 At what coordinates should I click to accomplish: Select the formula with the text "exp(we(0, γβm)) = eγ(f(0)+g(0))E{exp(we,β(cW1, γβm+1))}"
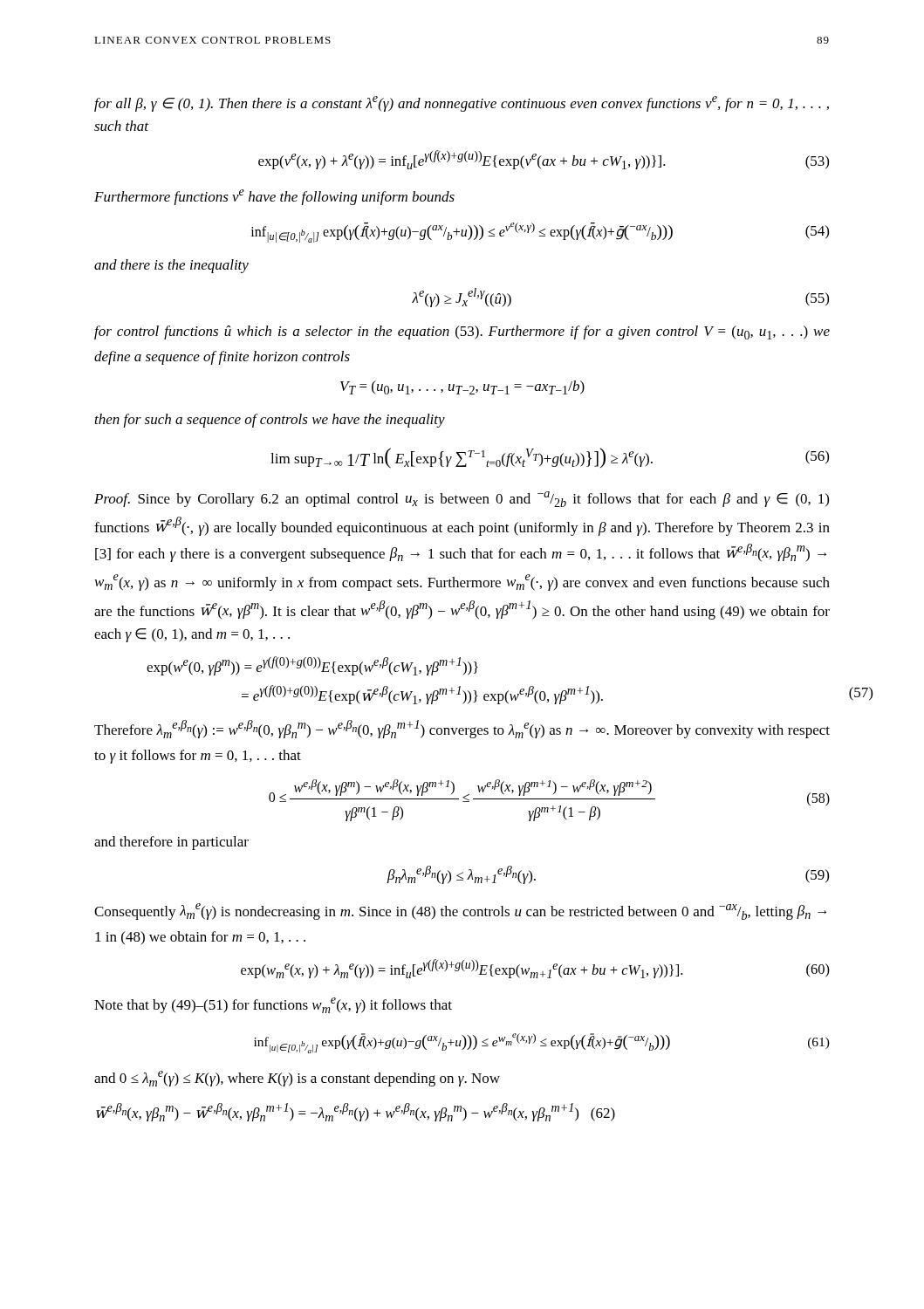(462, 681)
